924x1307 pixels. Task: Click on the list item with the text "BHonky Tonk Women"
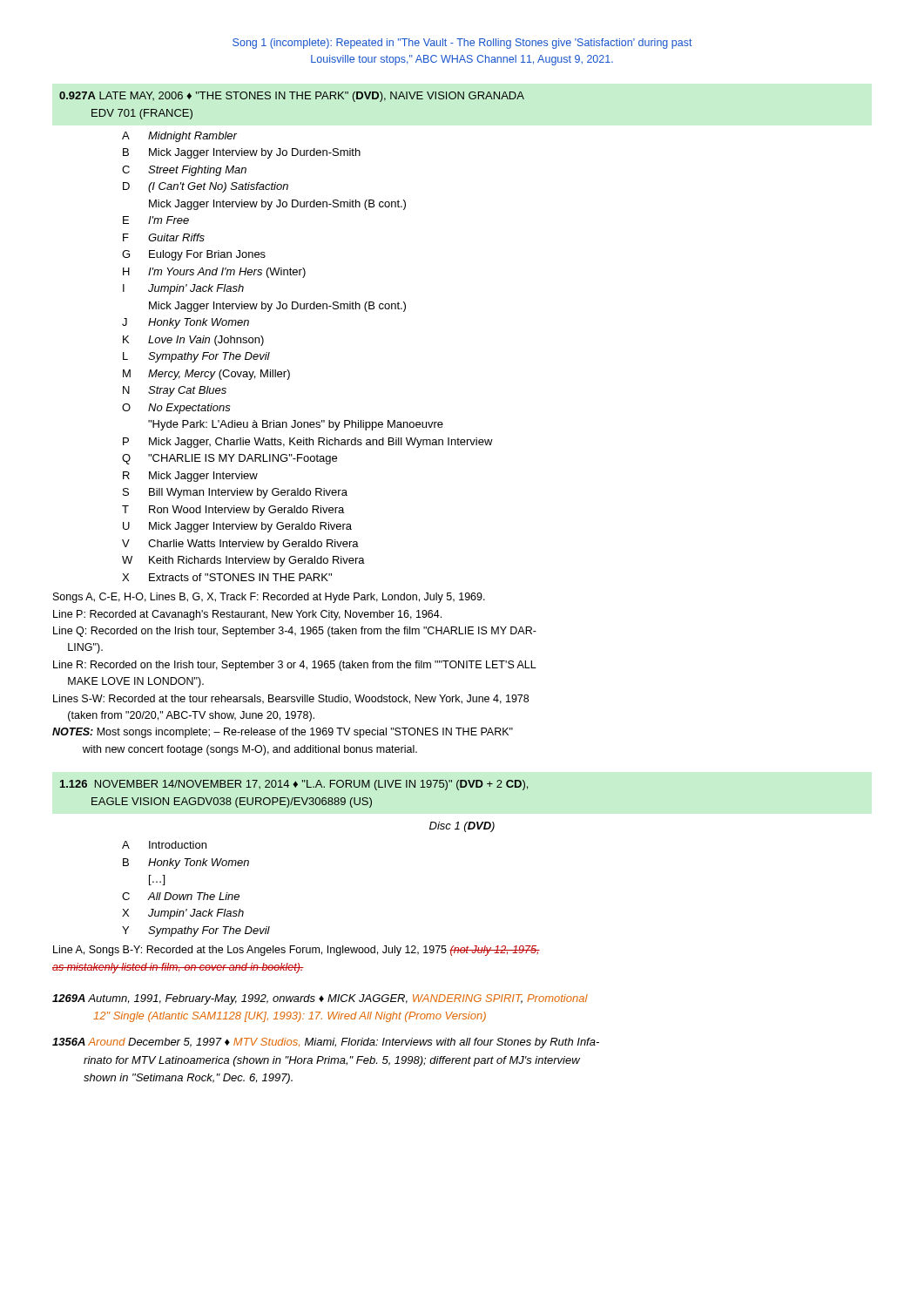tap(186, 862)
